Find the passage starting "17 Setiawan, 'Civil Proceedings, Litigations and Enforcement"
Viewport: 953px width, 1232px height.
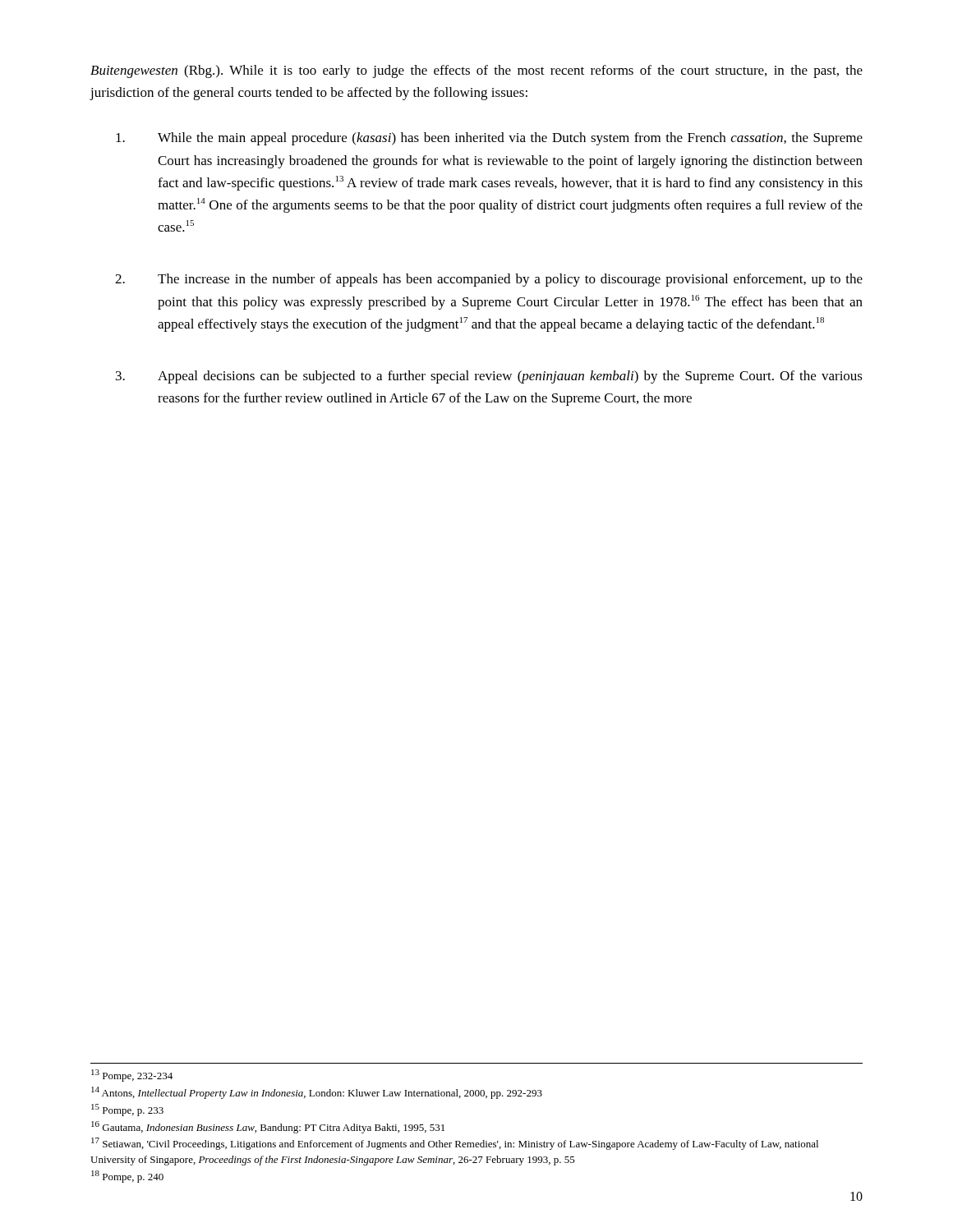pos(455,1151)
